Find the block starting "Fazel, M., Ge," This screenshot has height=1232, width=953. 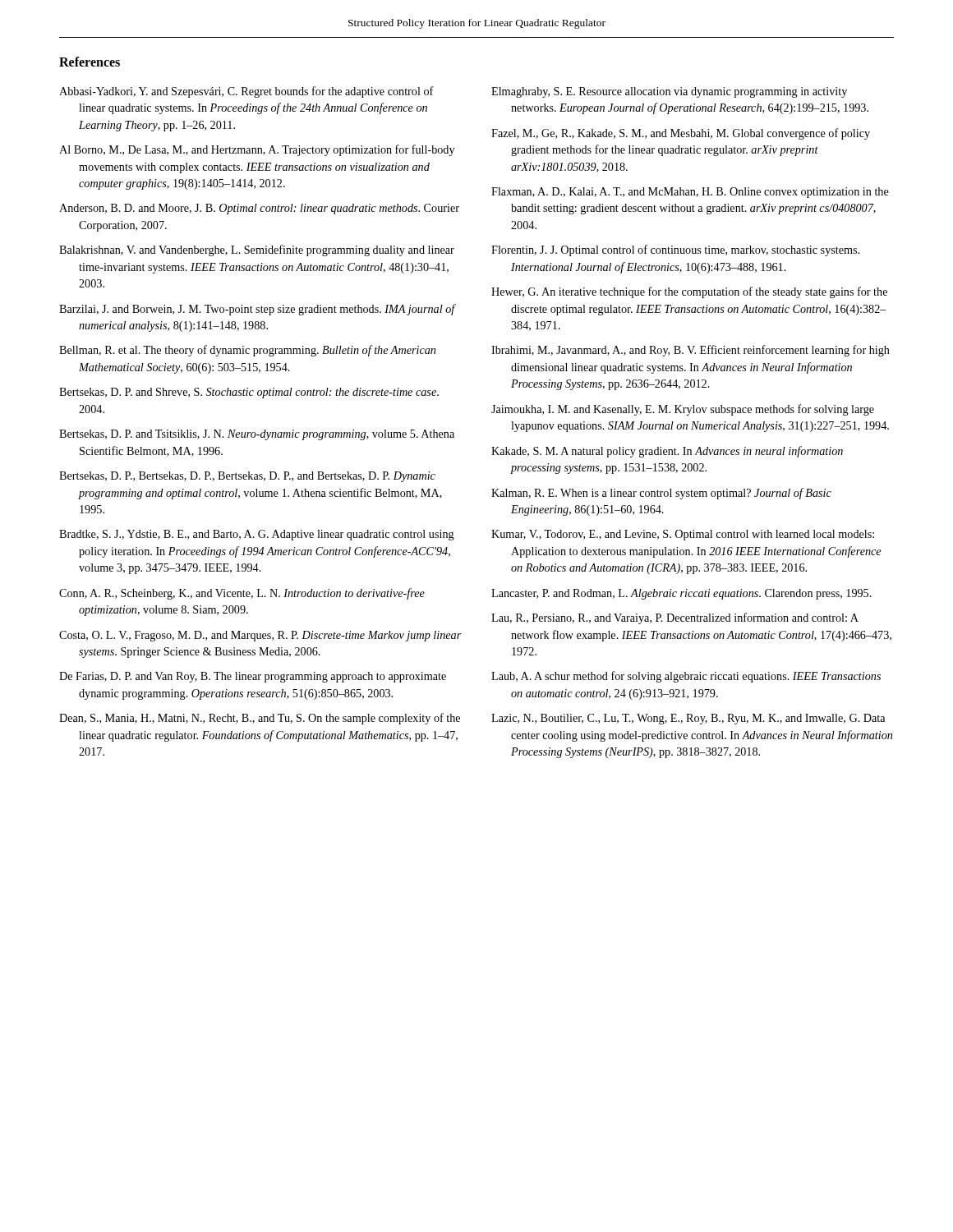point(681,150)
